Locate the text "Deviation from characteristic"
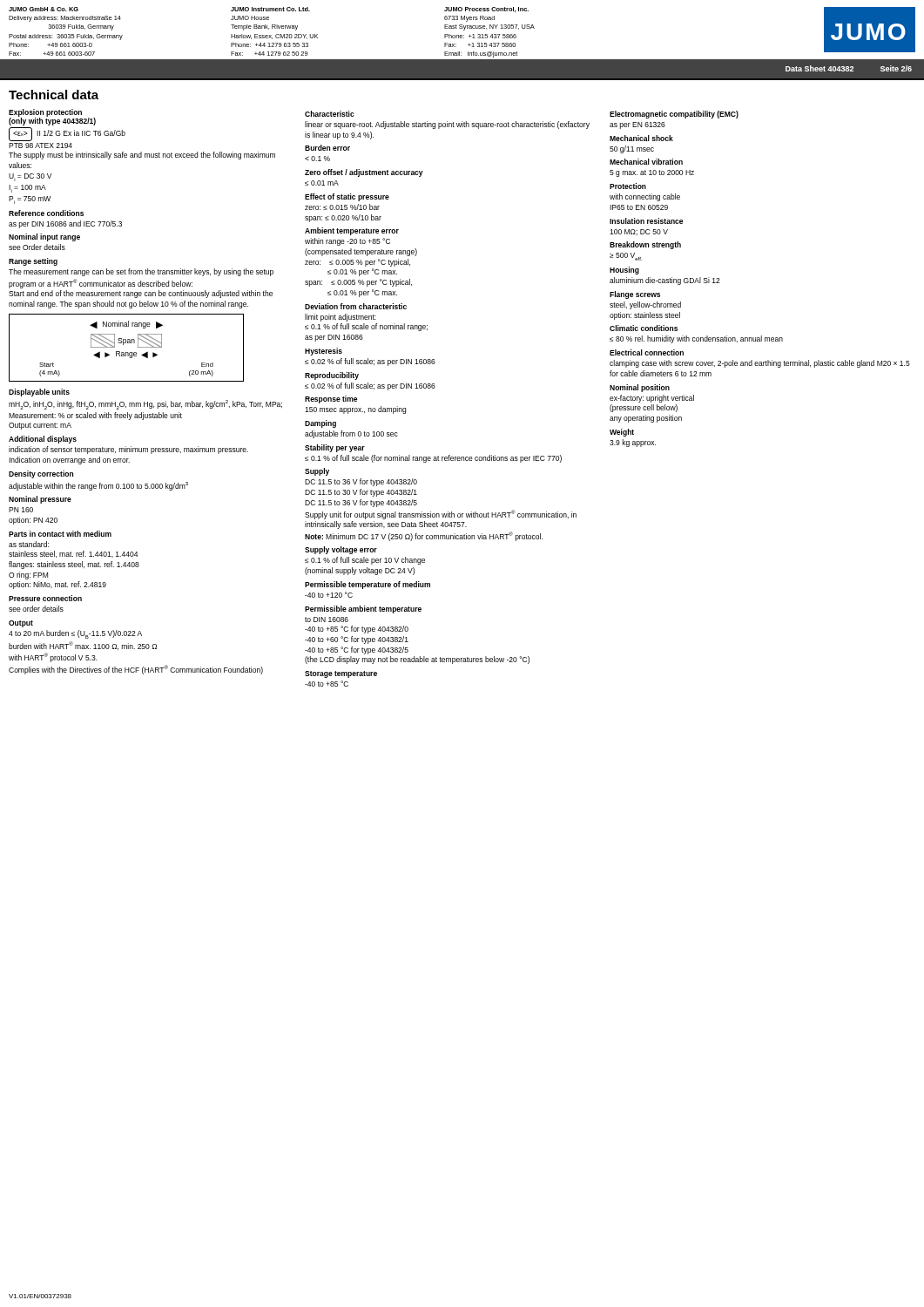Viewport: 924px width, 1307px height. point(356,306)
